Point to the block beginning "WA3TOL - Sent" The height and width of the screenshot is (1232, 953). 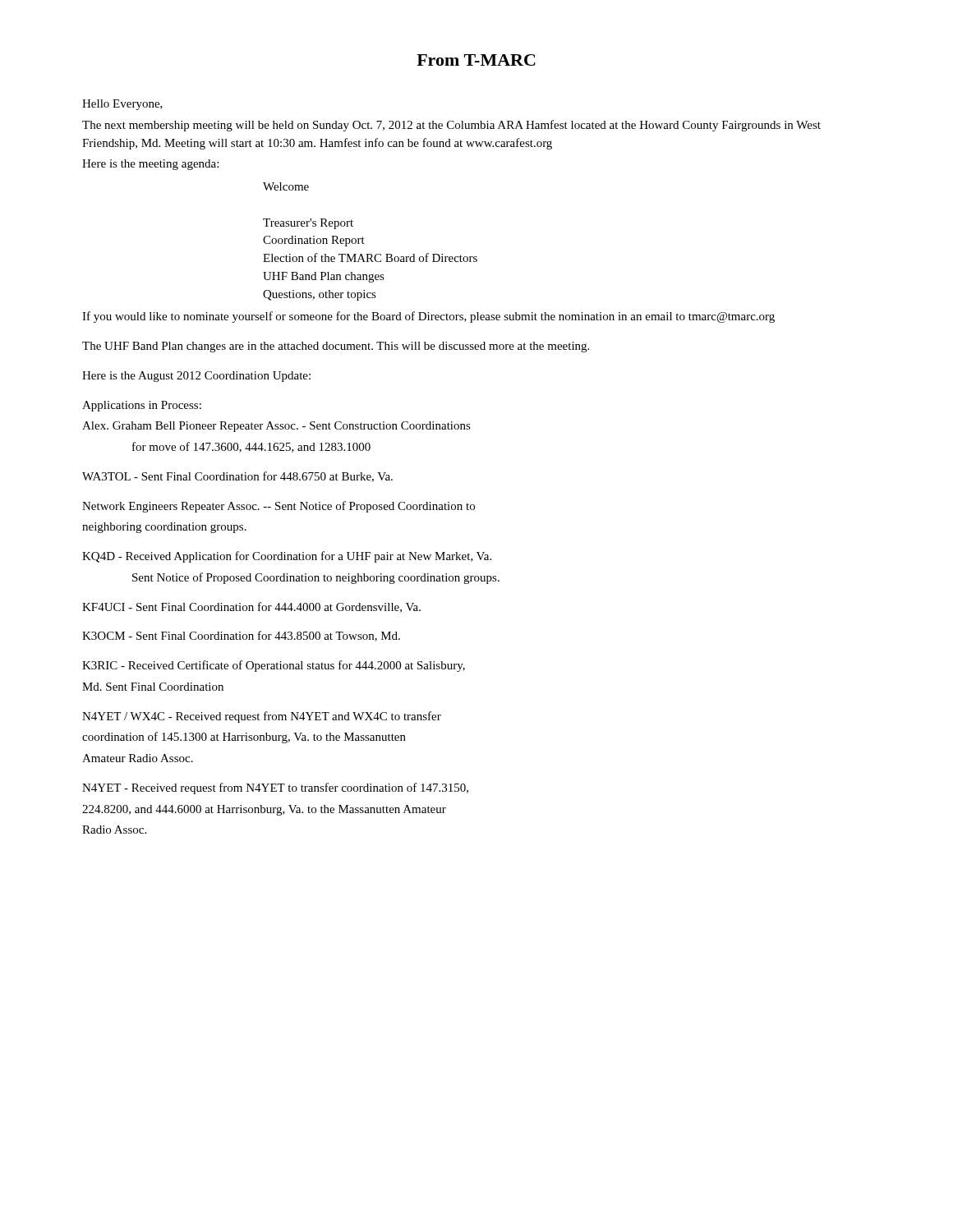click(x=237, y=477)
